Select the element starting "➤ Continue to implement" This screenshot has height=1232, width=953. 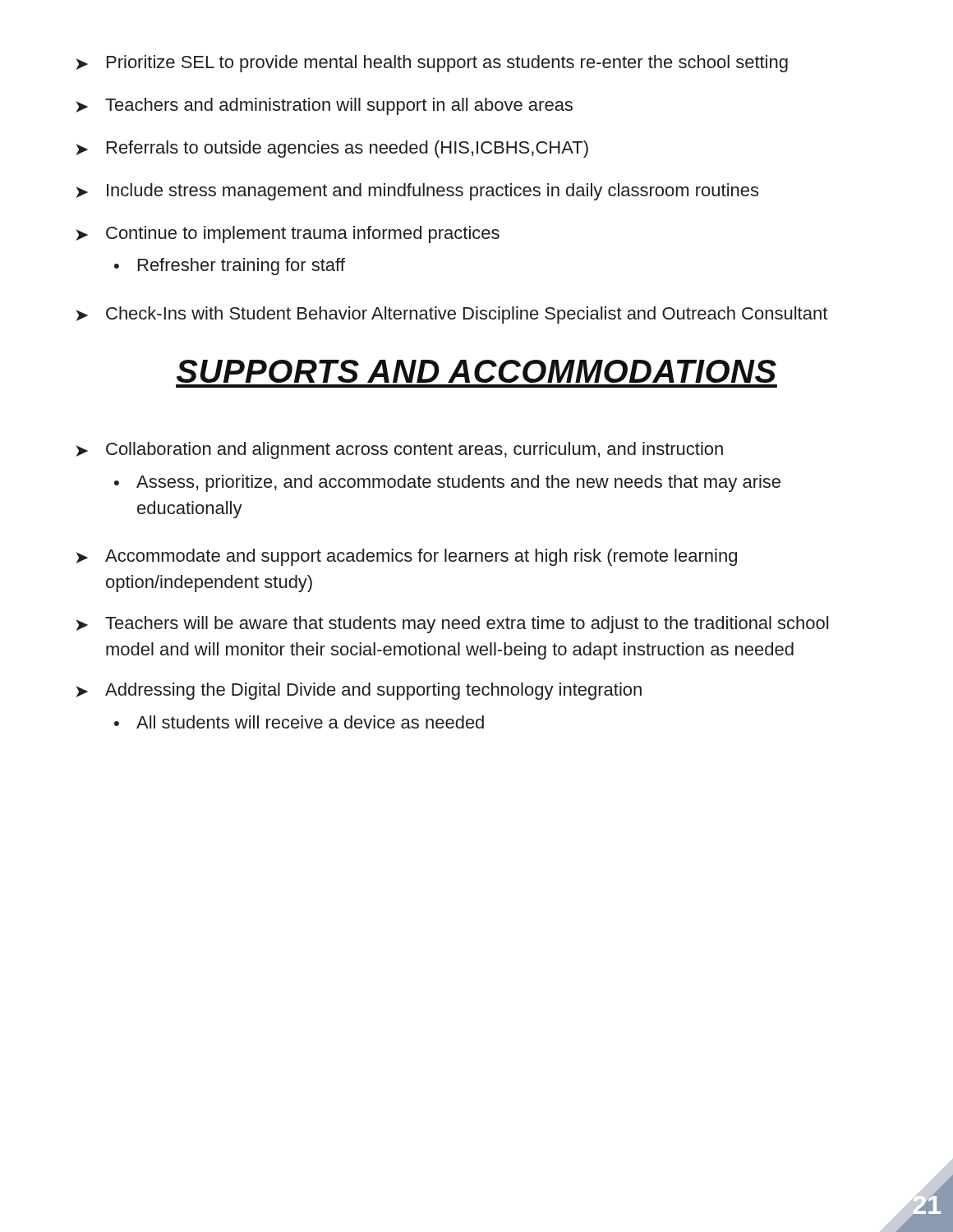[x=304, y=234]
